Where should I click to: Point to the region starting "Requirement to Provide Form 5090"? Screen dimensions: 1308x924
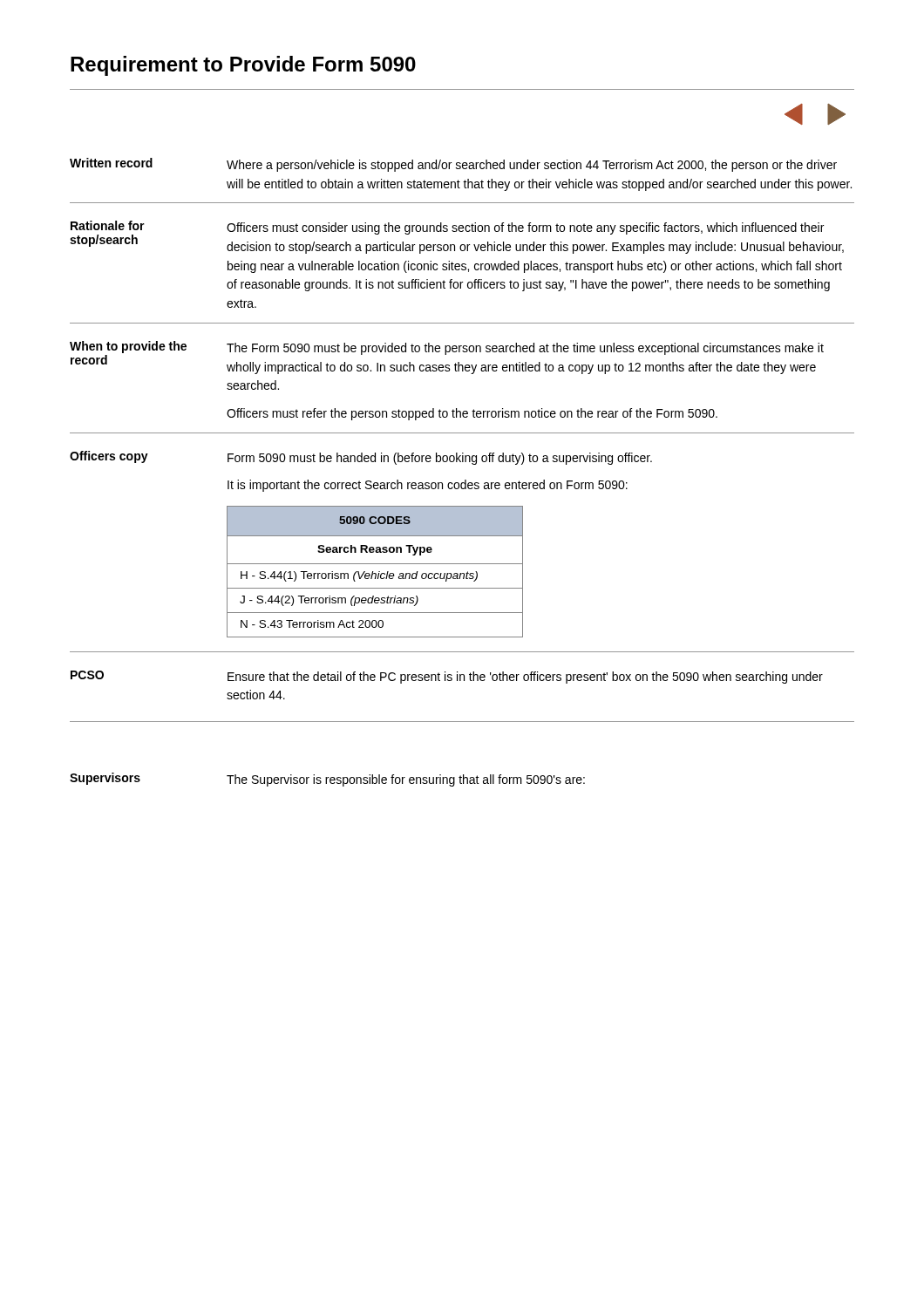pos(243,66)
